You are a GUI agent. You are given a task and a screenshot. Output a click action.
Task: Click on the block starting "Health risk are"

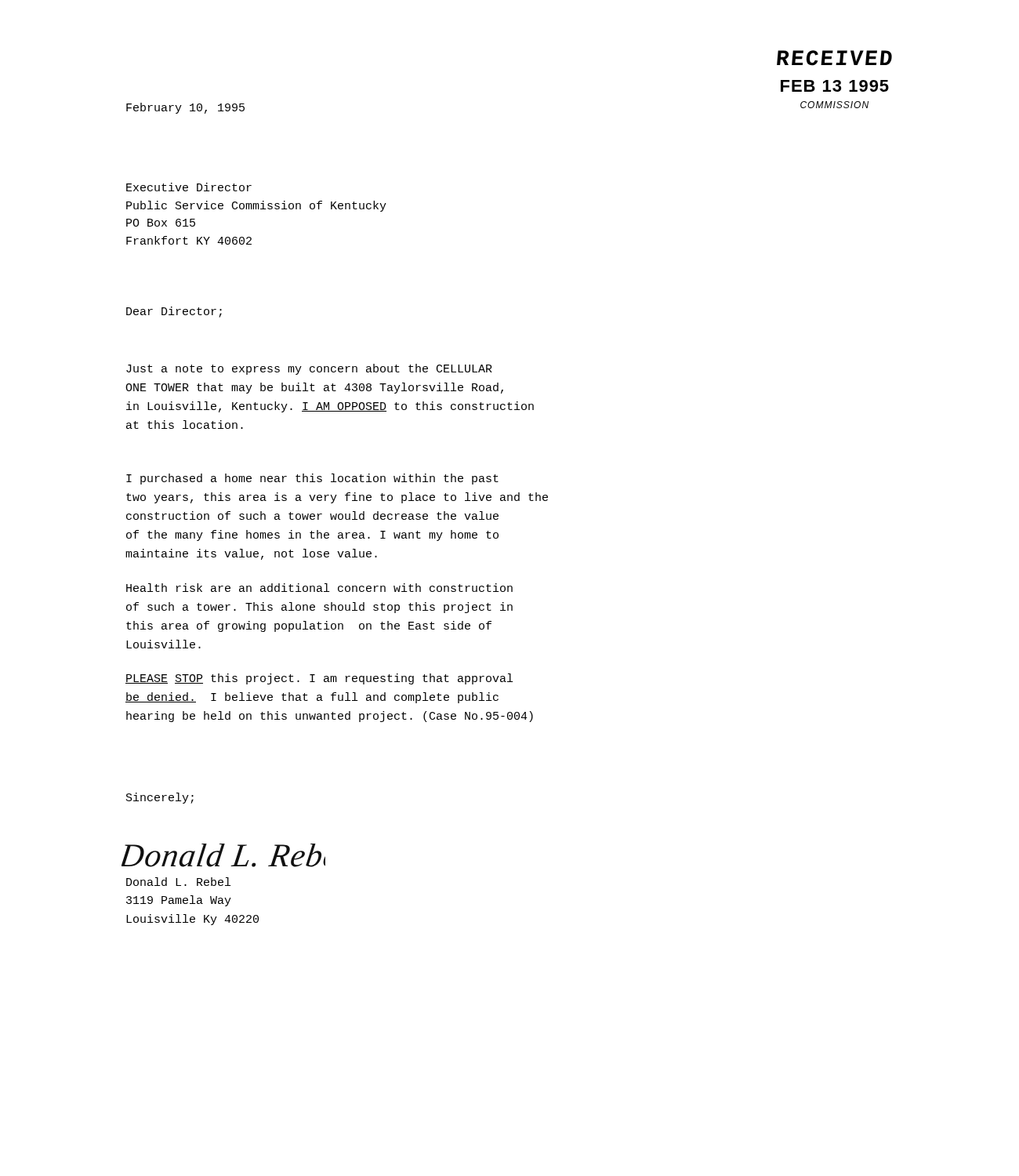pos(319,617)
